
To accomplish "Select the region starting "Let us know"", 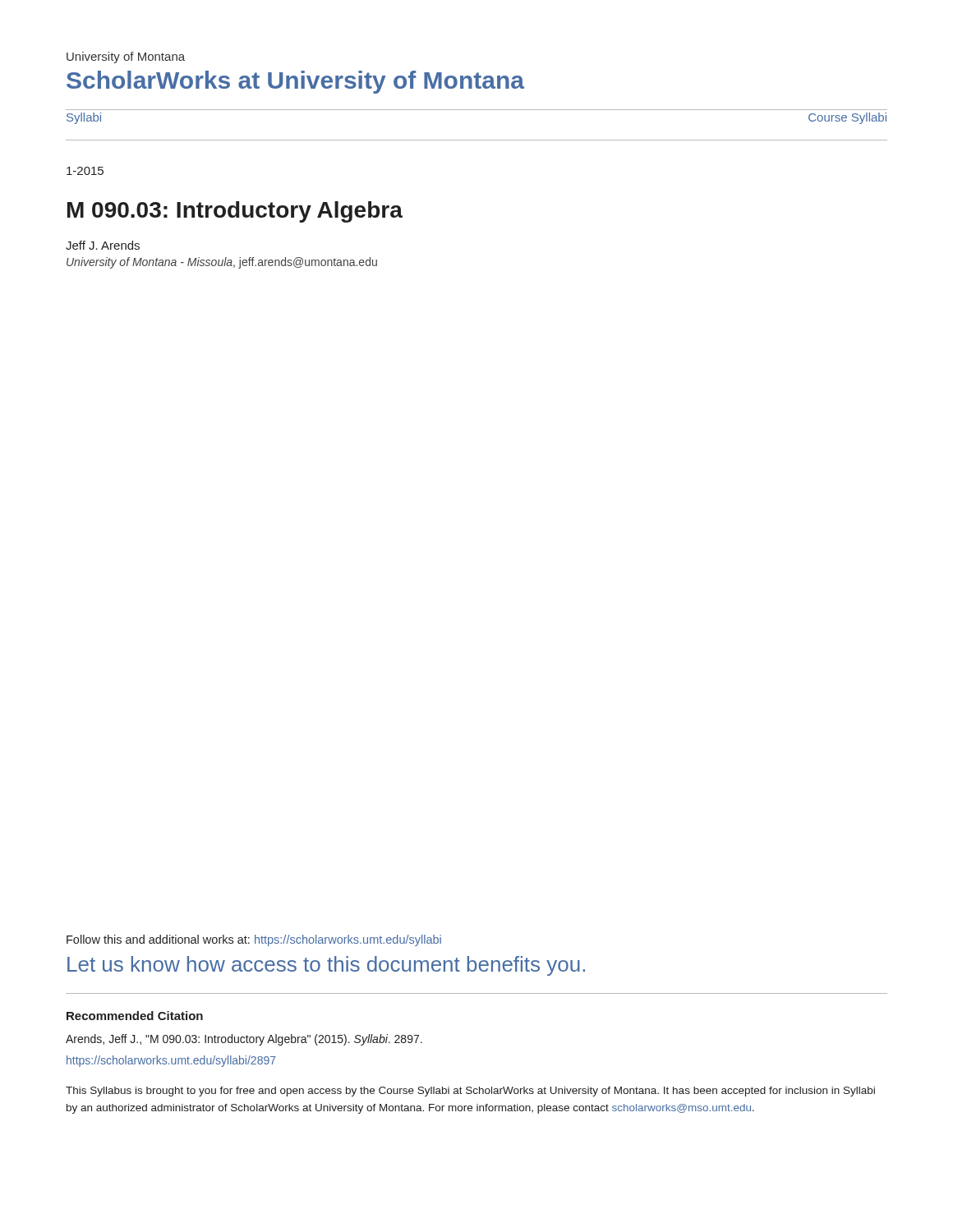I will click(x=476, y=965).
